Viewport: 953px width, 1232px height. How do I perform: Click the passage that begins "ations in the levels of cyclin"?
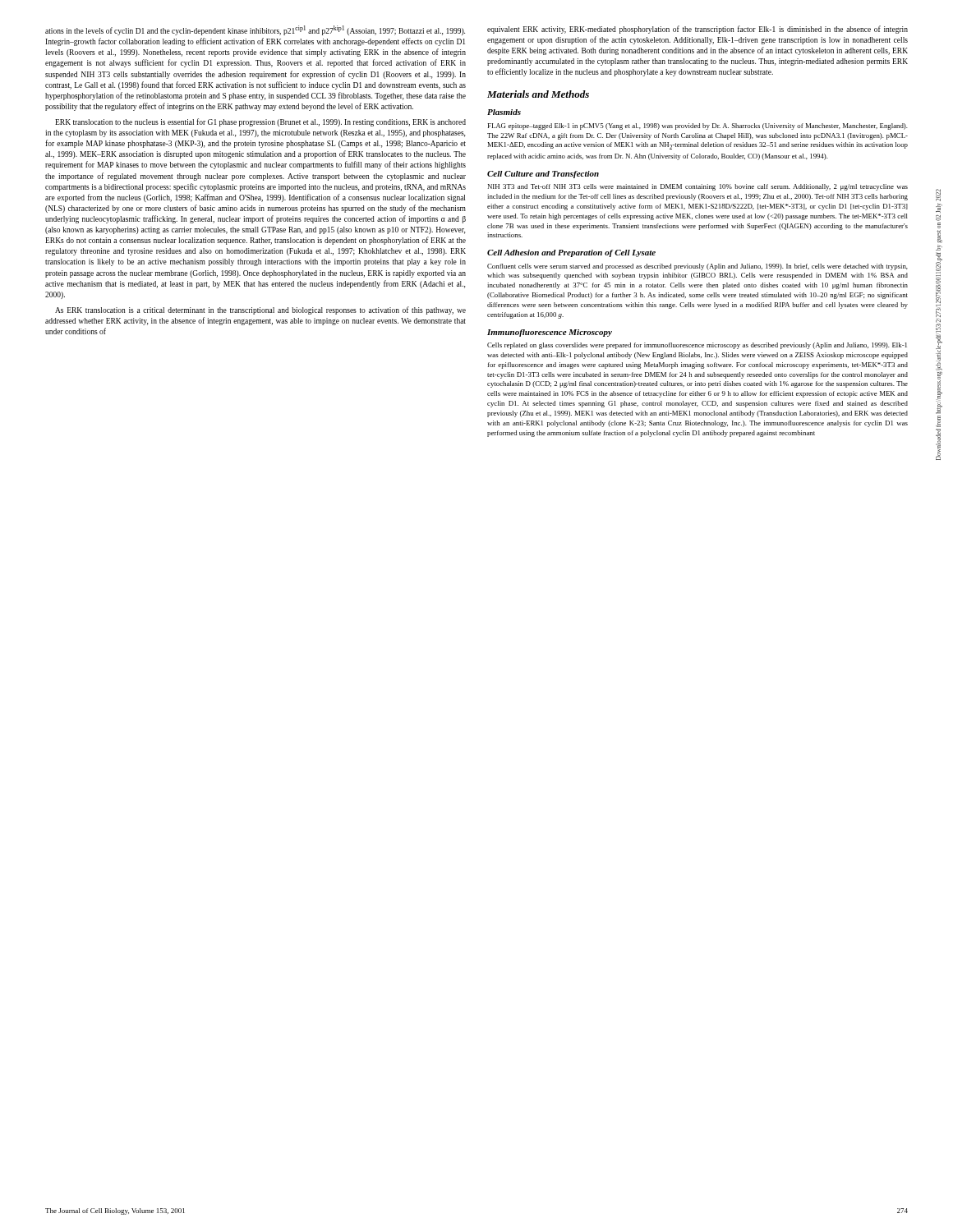(x=255, y=69)
